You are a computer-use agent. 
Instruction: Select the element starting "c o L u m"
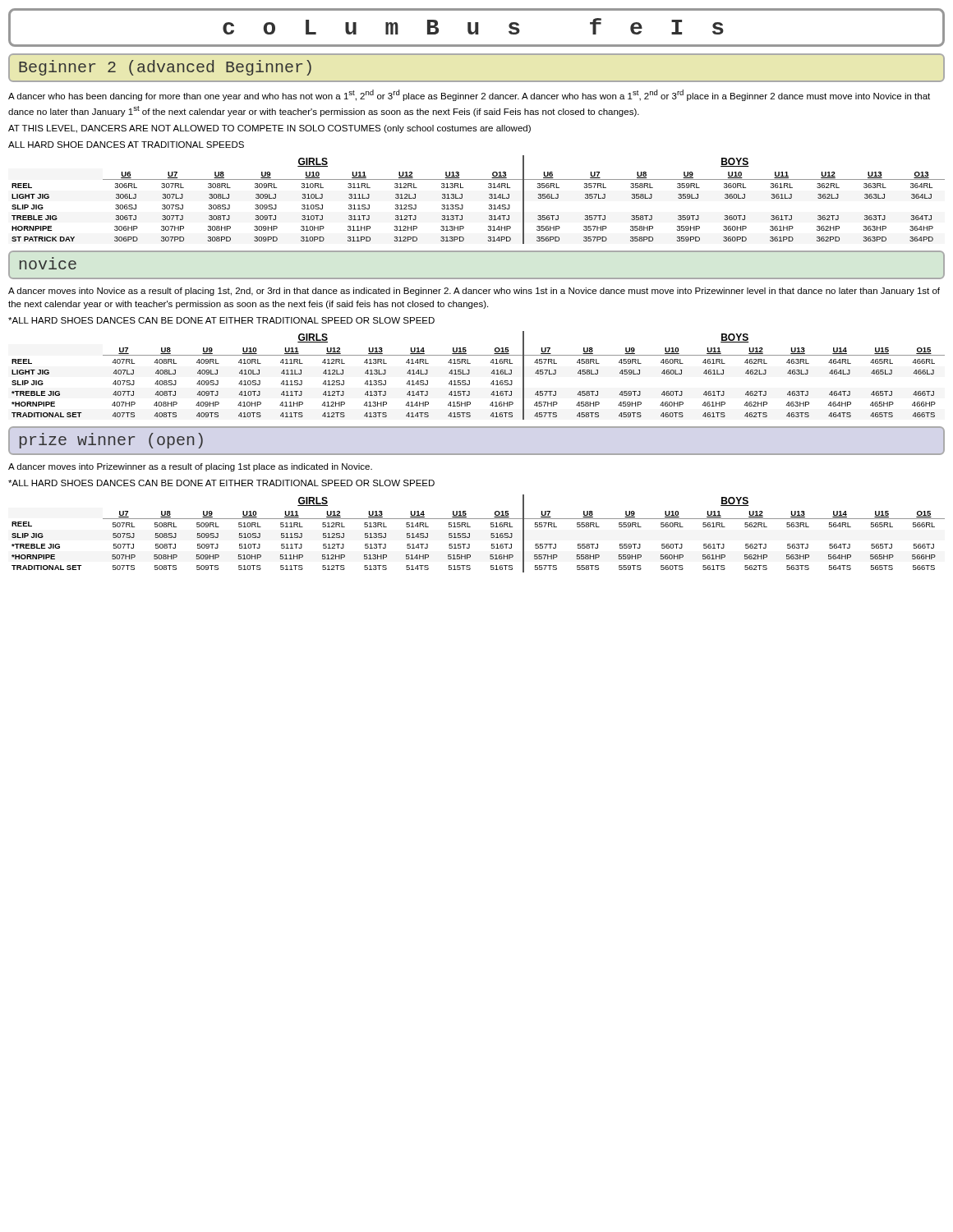tap(476, 28)
